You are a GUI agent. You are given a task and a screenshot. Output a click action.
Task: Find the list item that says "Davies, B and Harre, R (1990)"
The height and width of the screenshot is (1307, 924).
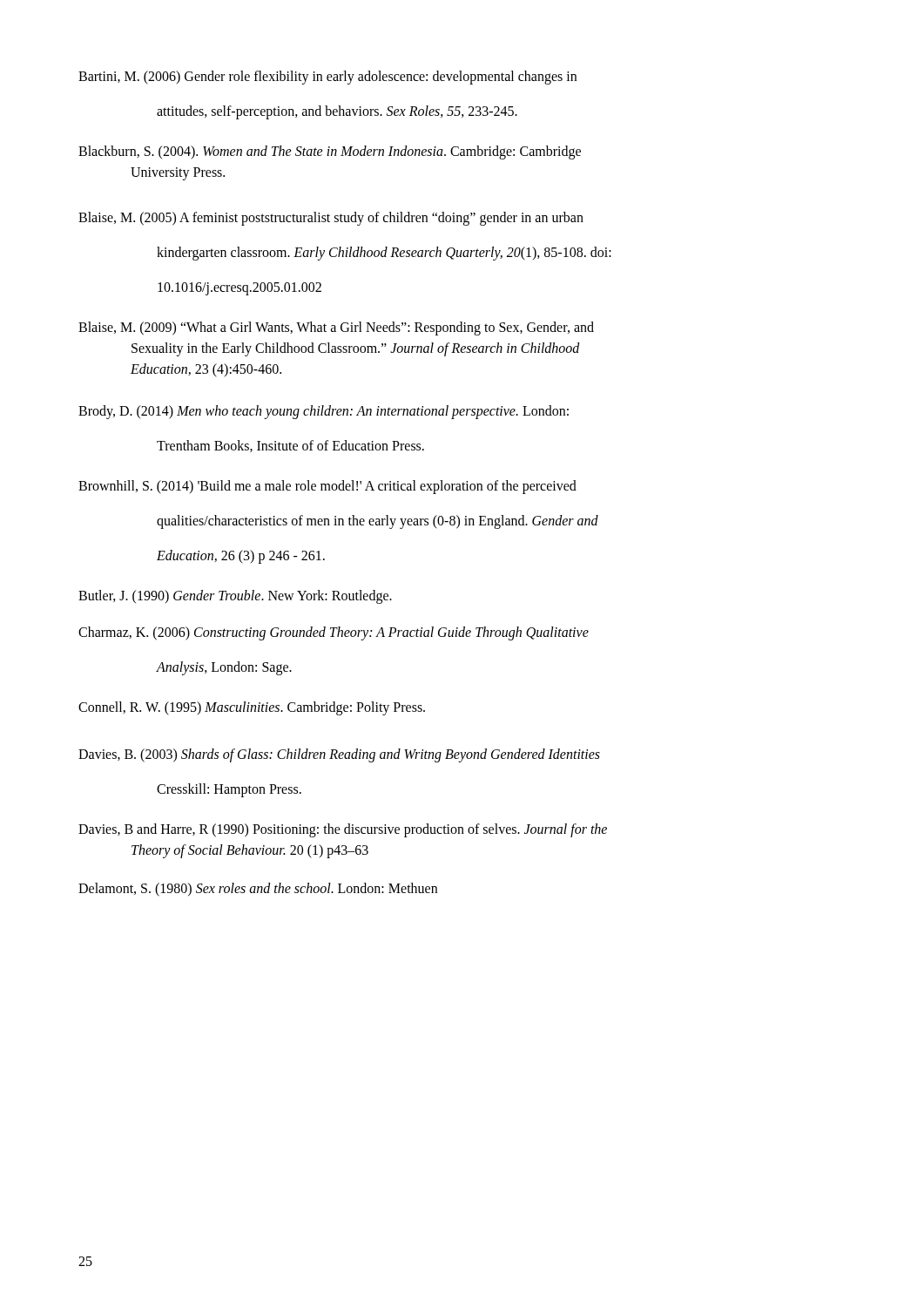pos(462,840)
